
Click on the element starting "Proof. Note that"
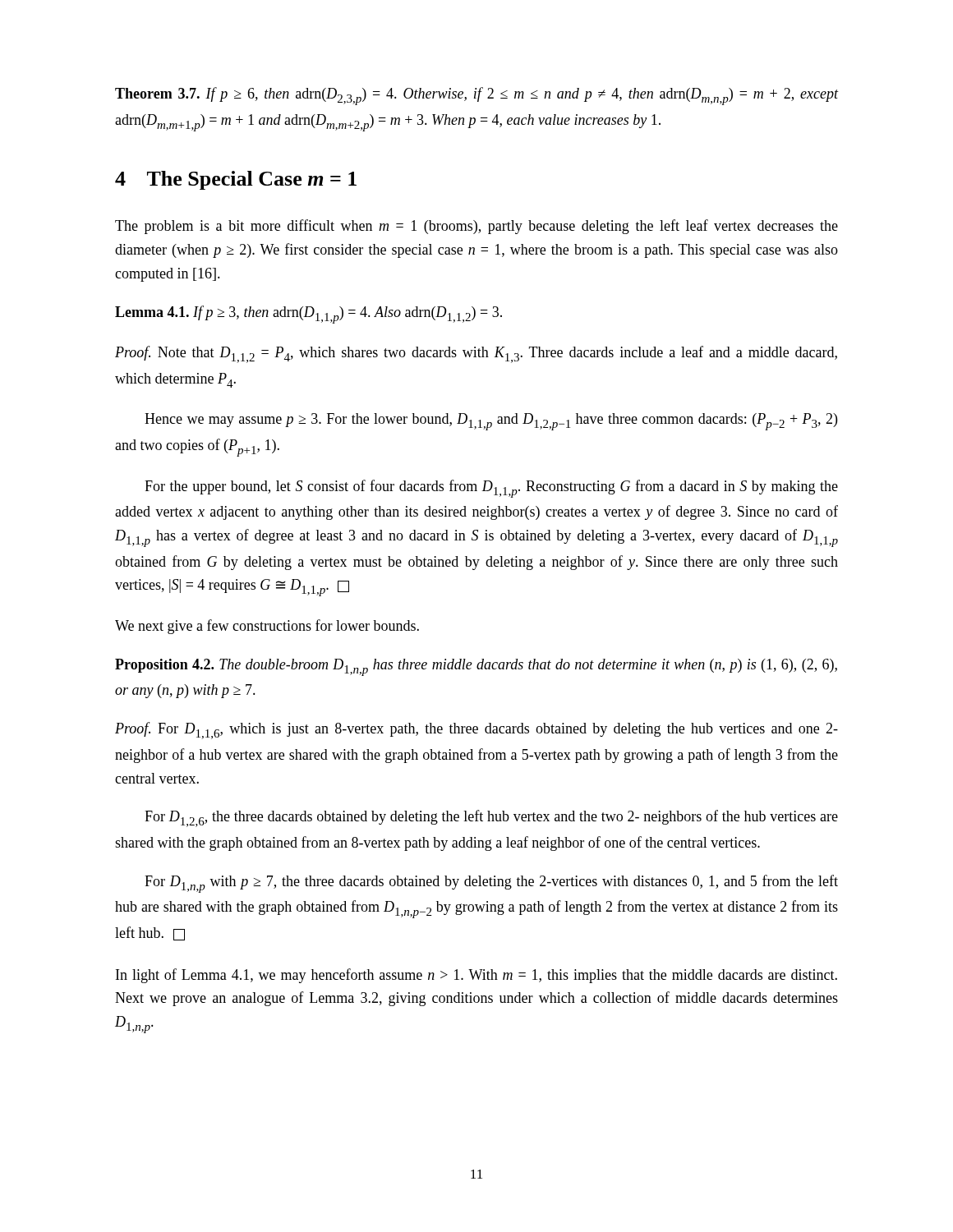(x=476, y=367)
